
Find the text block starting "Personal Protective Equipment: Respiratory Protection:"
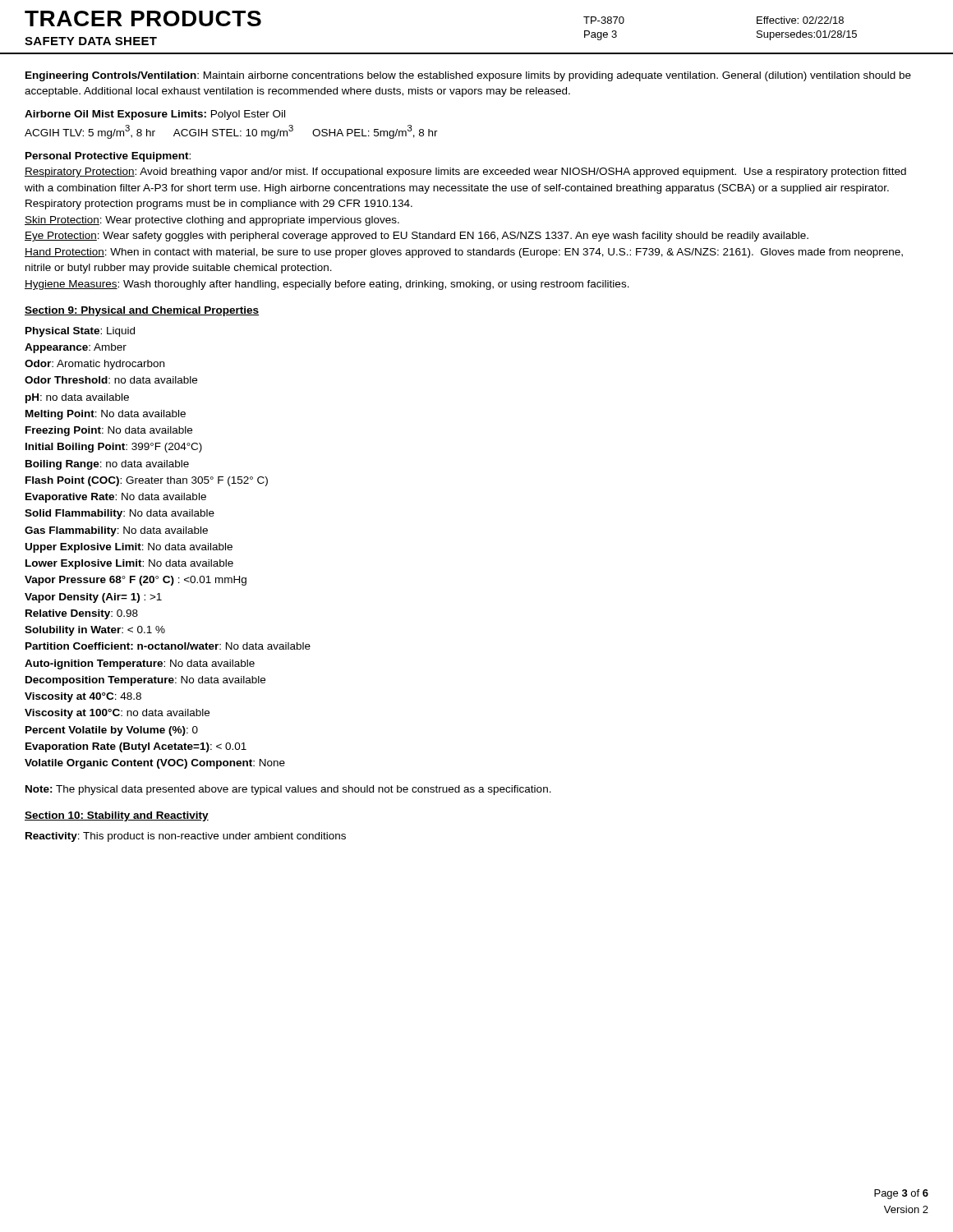(x=466, y=220)
